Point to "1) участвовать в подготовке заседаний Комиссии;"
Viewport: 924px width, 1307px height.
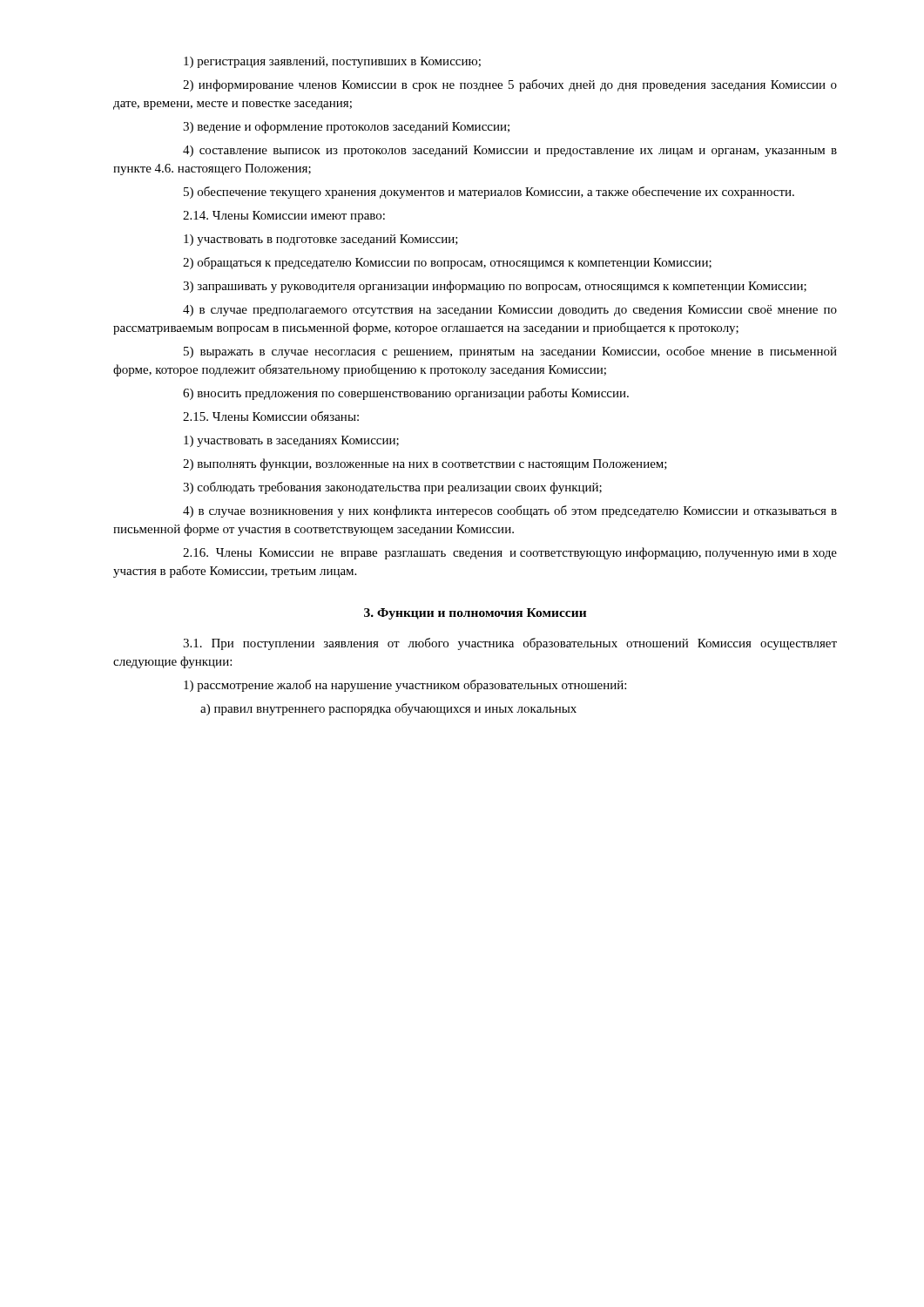click(321, 239)
